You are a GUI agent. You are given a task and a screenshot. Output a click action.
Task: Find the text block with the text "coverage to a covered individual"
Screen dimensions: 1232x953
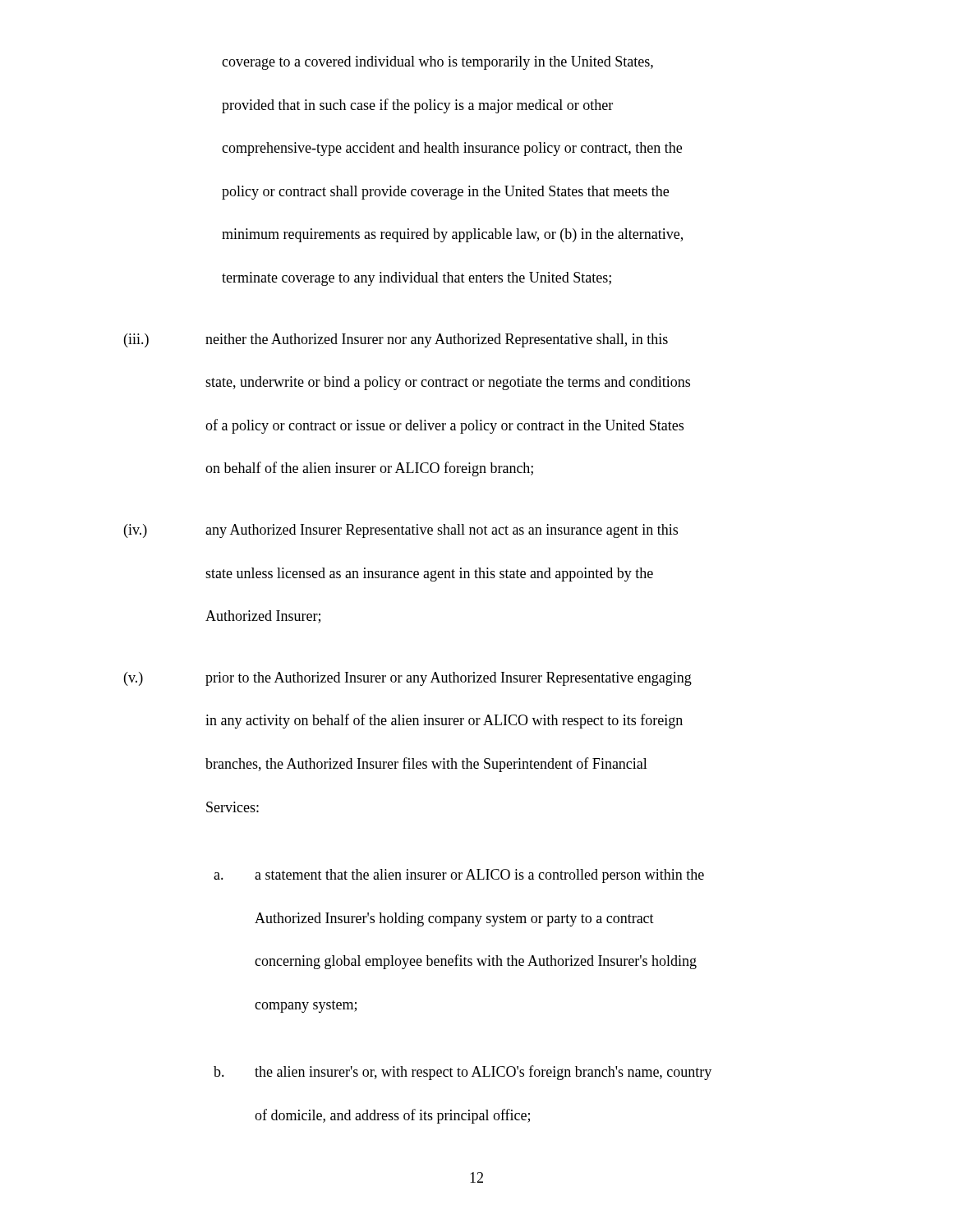click(x=437, y=63)
